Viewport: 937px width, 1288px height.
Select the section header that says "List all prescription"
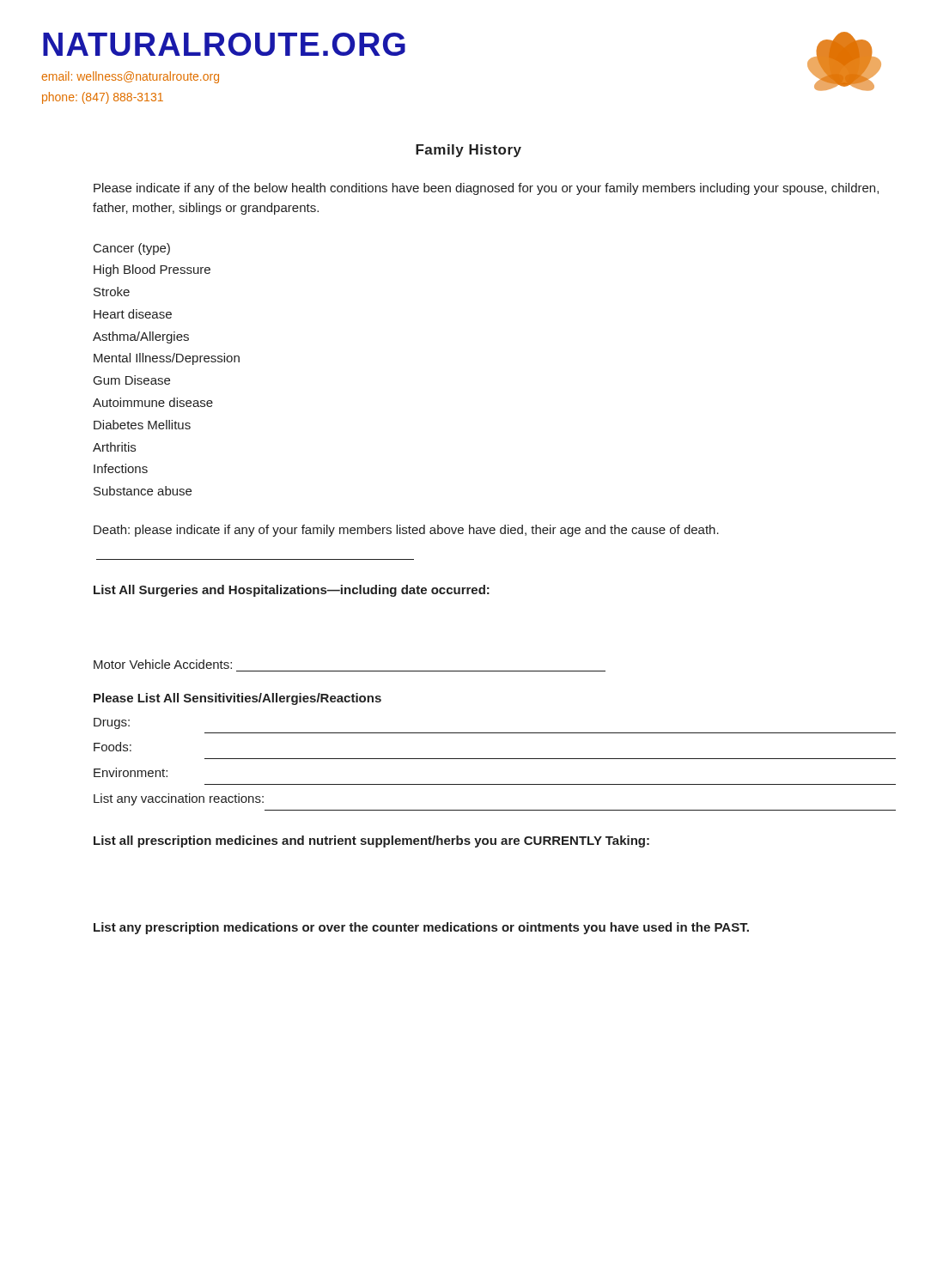point(371,840)
